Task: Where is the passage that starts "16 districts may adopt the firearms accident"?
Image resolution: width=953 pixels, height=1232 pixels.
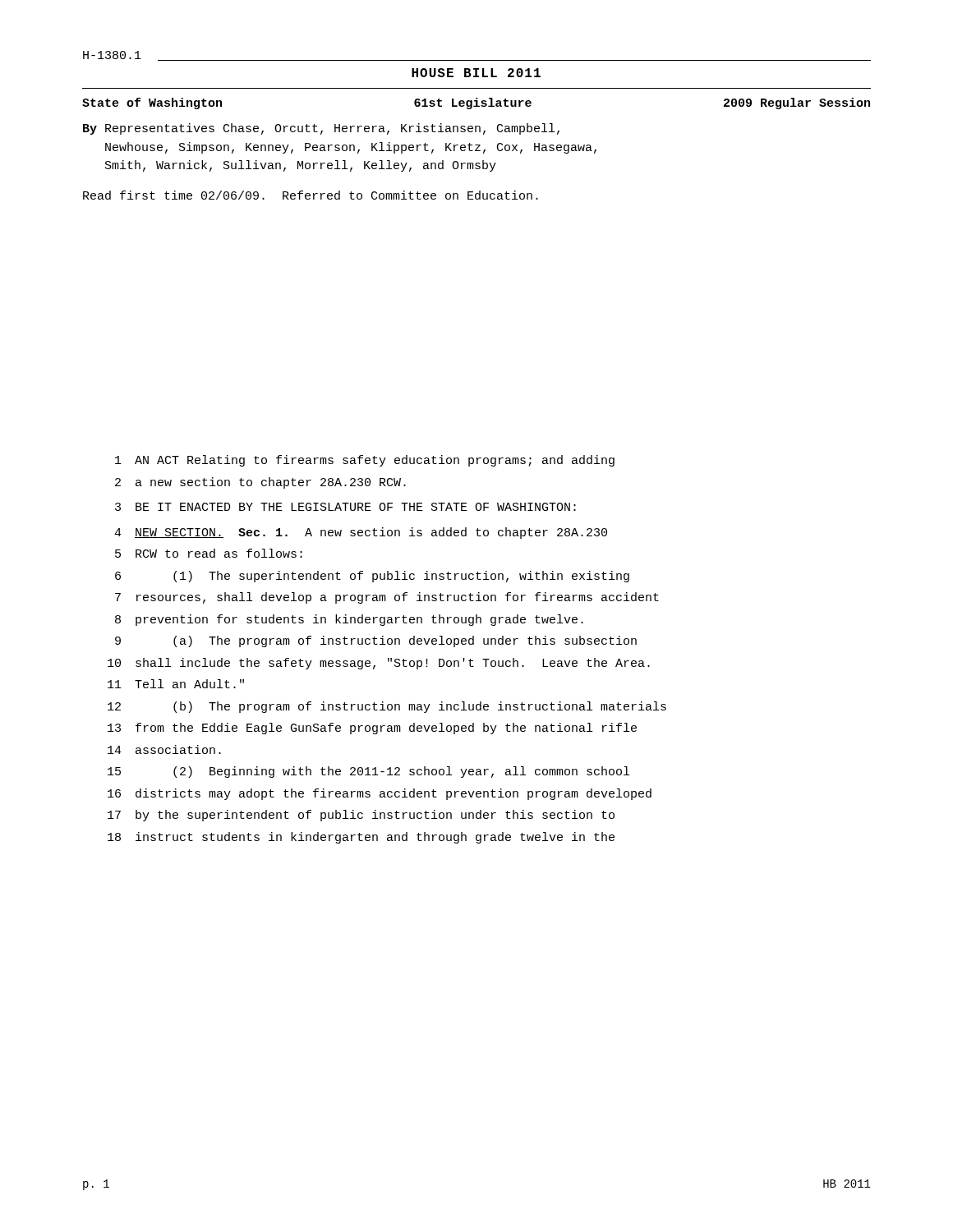Action: coord(476,795)
